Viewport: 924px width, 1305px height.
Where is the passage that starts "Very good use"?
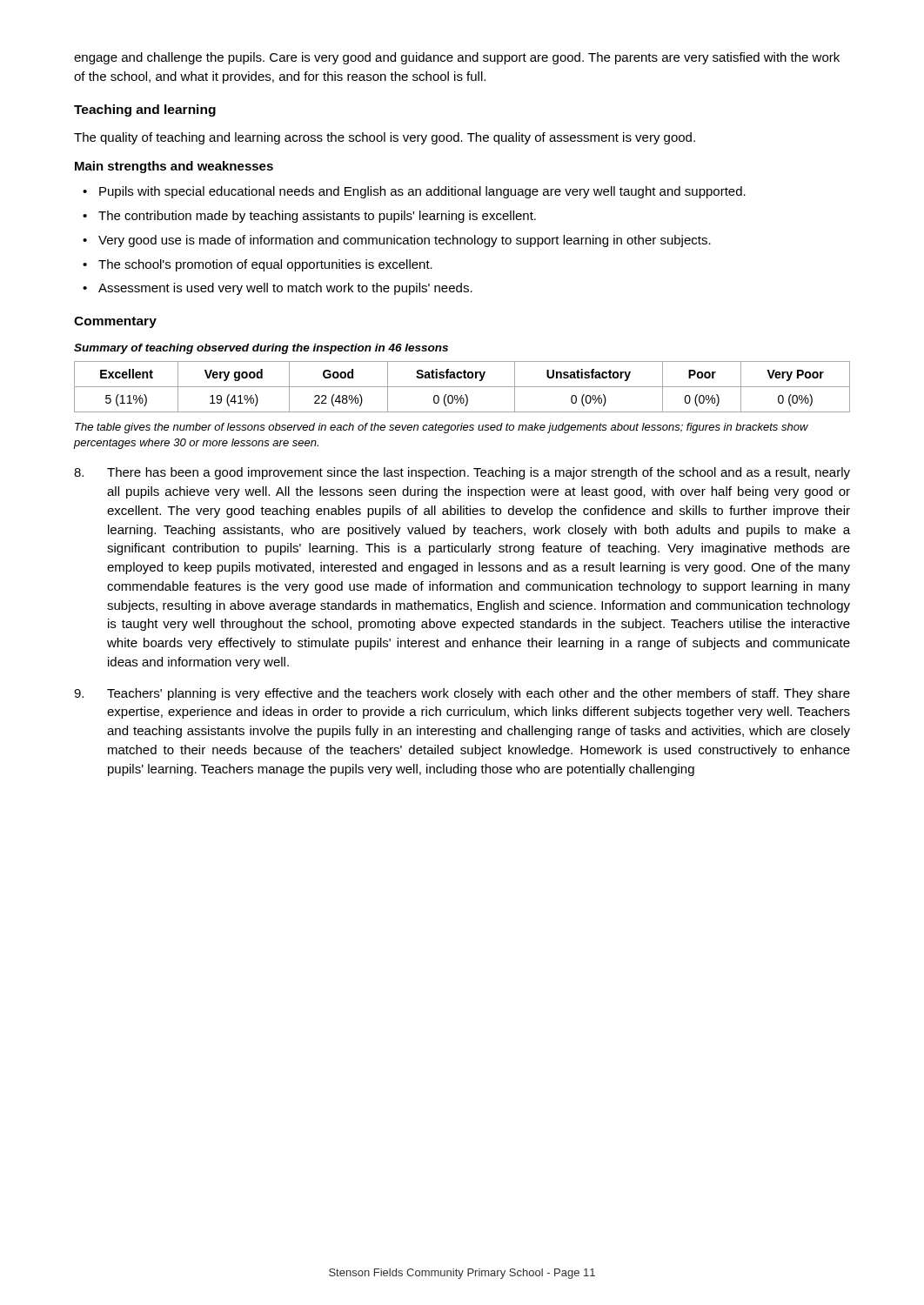point(405,239)
